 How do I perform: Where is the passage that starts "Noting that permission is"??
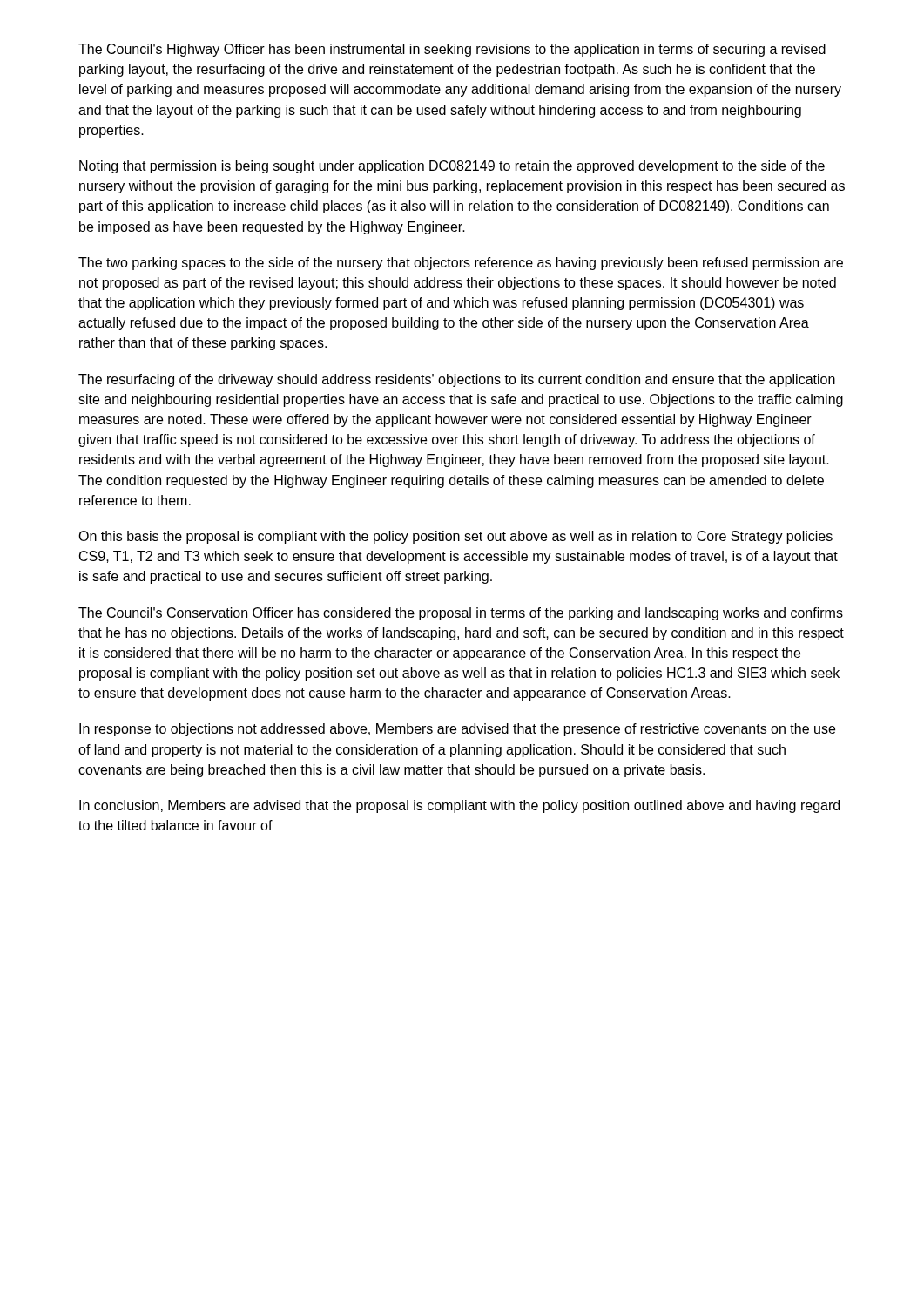(462, 196)
